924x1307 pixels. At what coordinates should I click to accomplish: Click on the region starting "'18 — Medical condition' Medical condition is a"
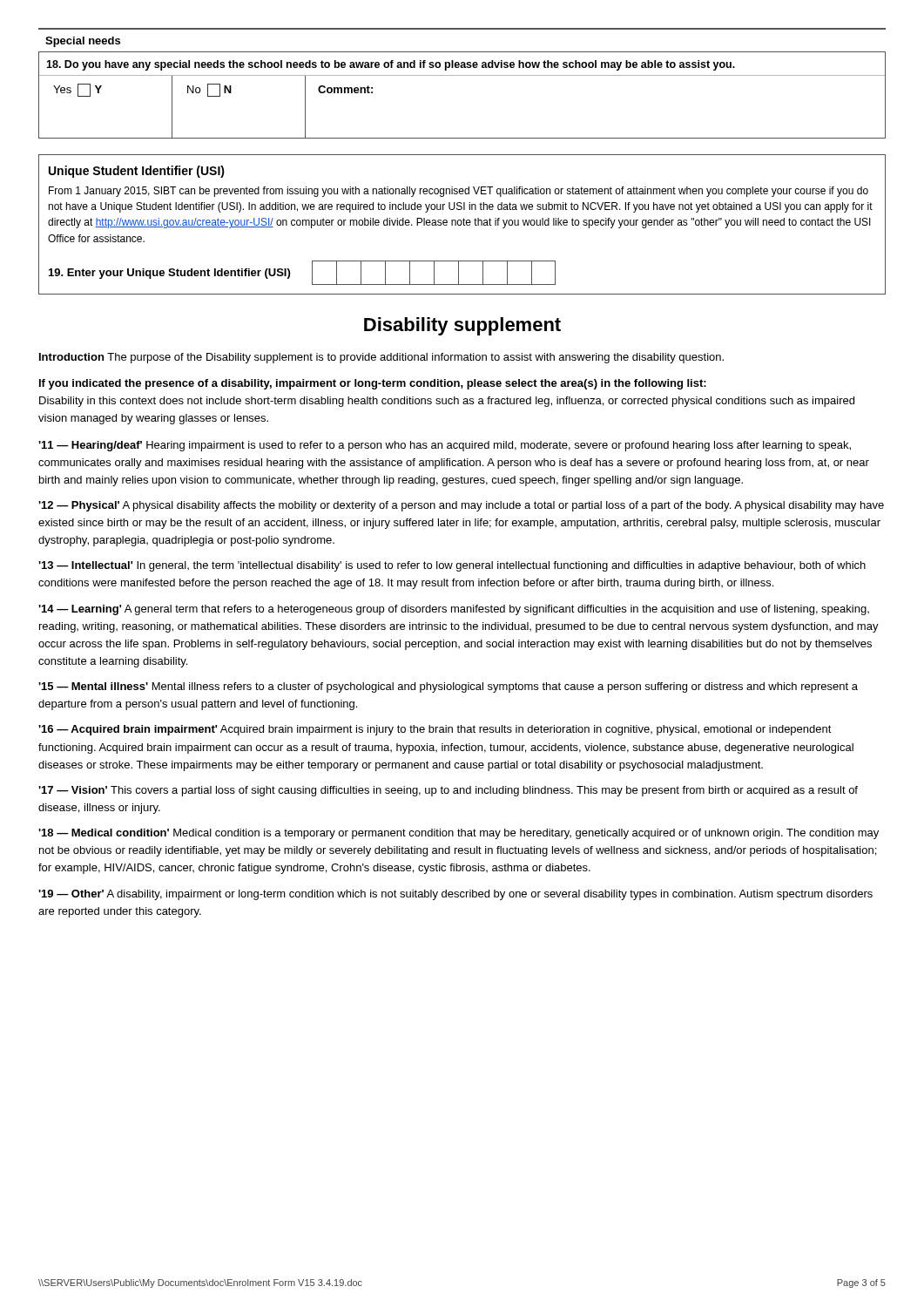point(459,850)
